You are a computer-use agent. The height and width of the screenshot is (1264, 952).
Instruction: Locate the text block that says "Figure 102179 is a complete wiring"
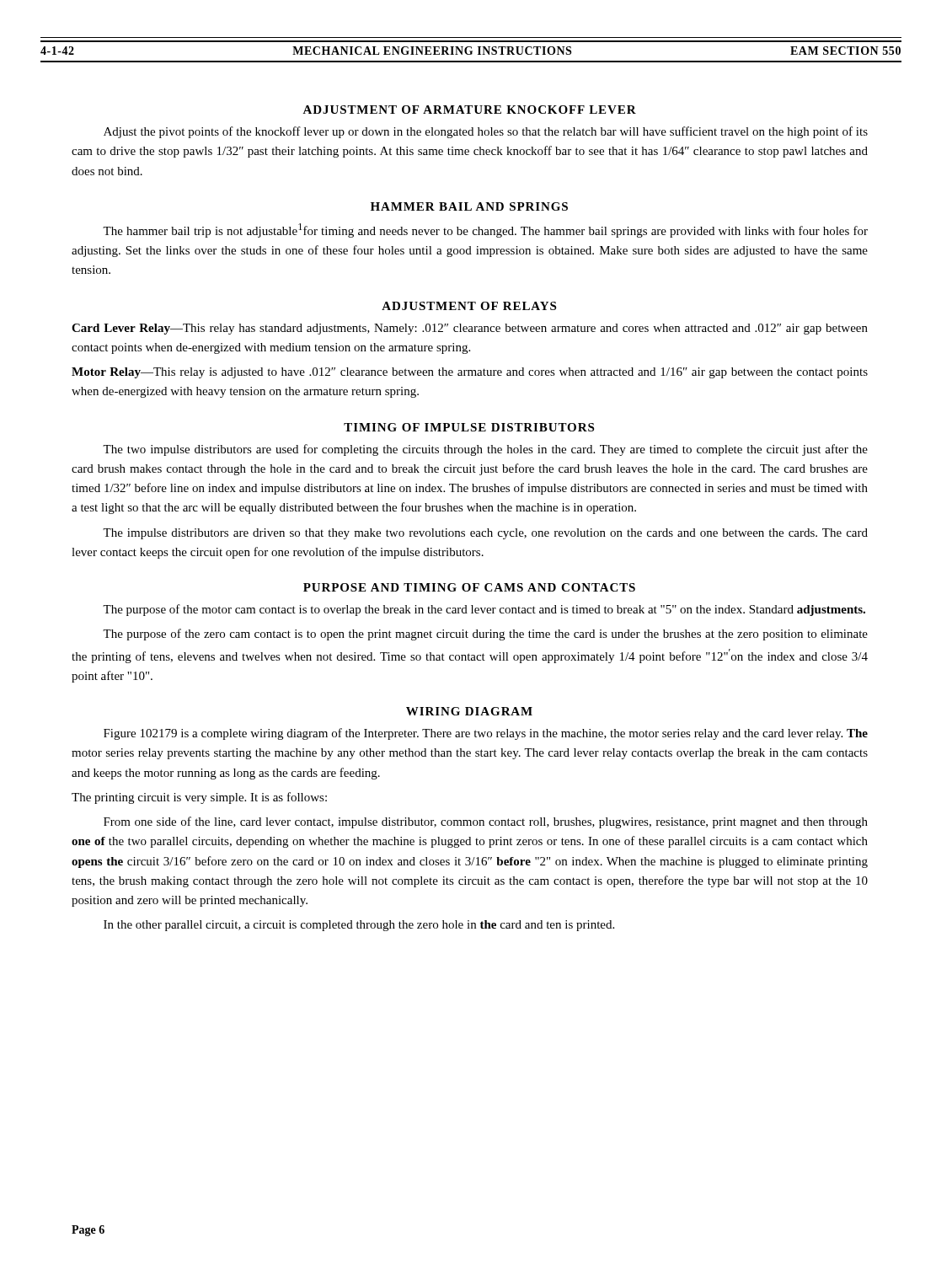[x=470, y=829]
